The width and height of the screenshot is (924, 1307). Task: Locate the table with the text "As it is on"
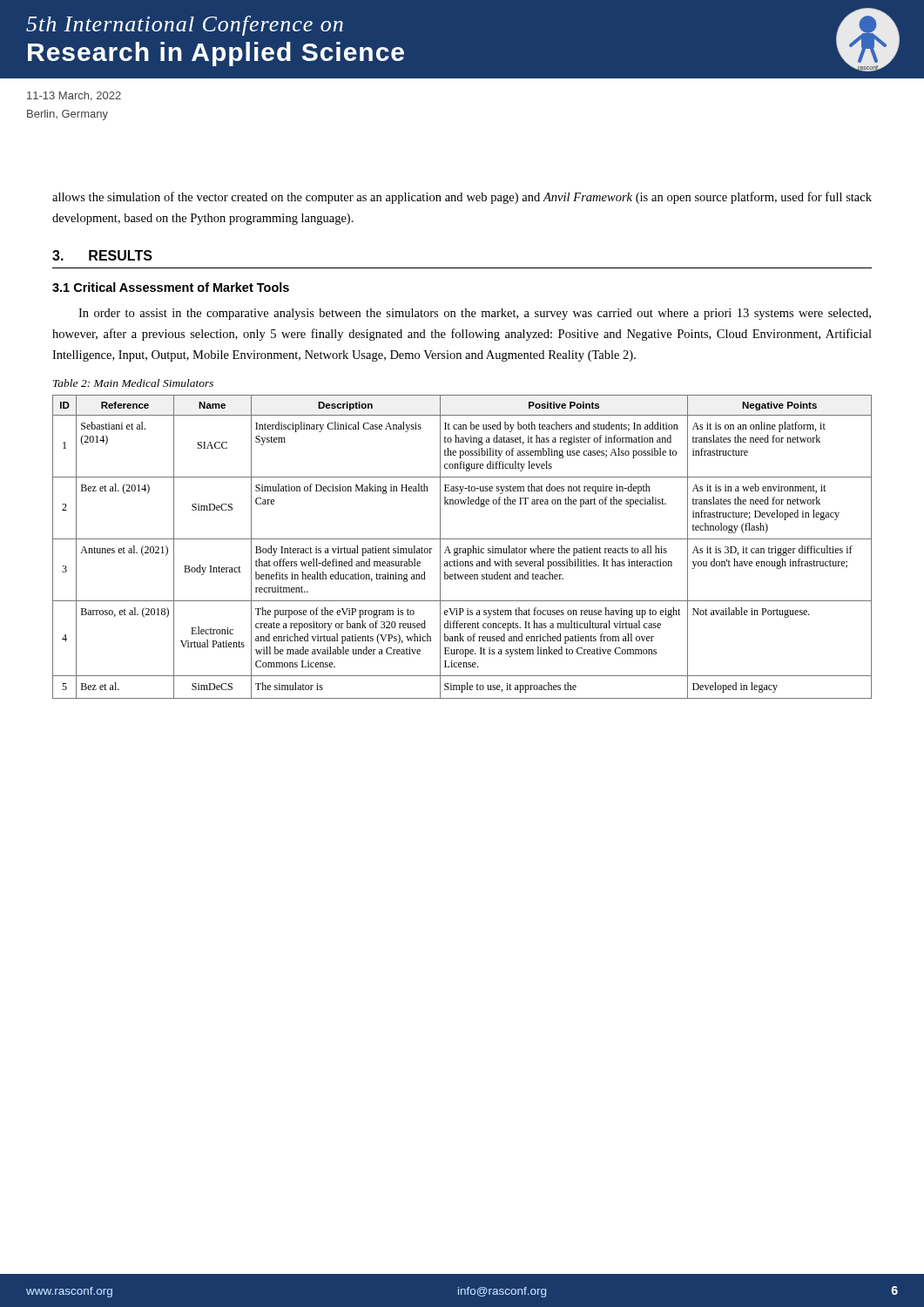(x=462, y=546)
